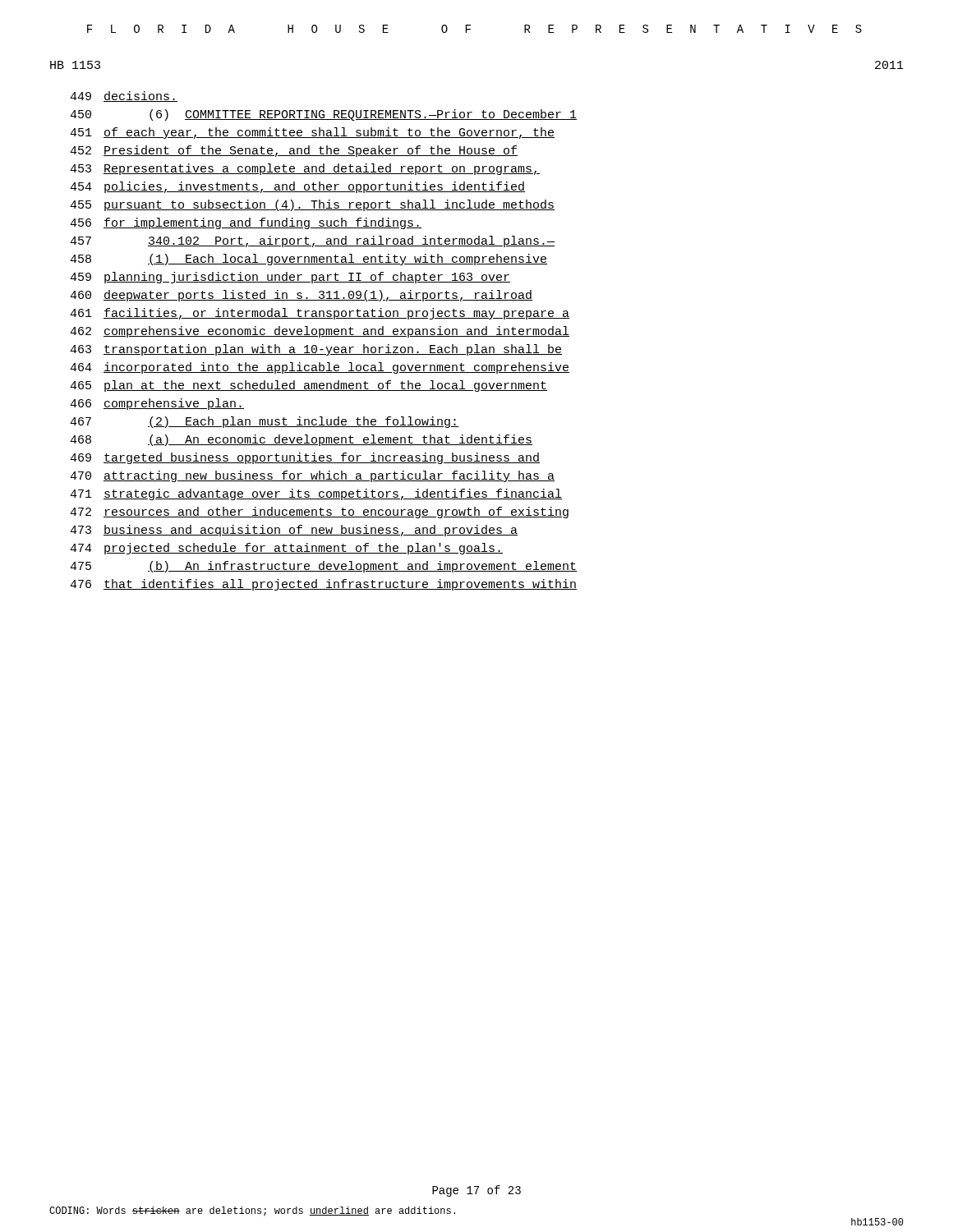Locate the list item that reads "450 (6) COMMITTEE REPORTING REQUIREMENTS.—Prior to December 1"
Screen dimensions: 1232x953
(x=476, y=116)
